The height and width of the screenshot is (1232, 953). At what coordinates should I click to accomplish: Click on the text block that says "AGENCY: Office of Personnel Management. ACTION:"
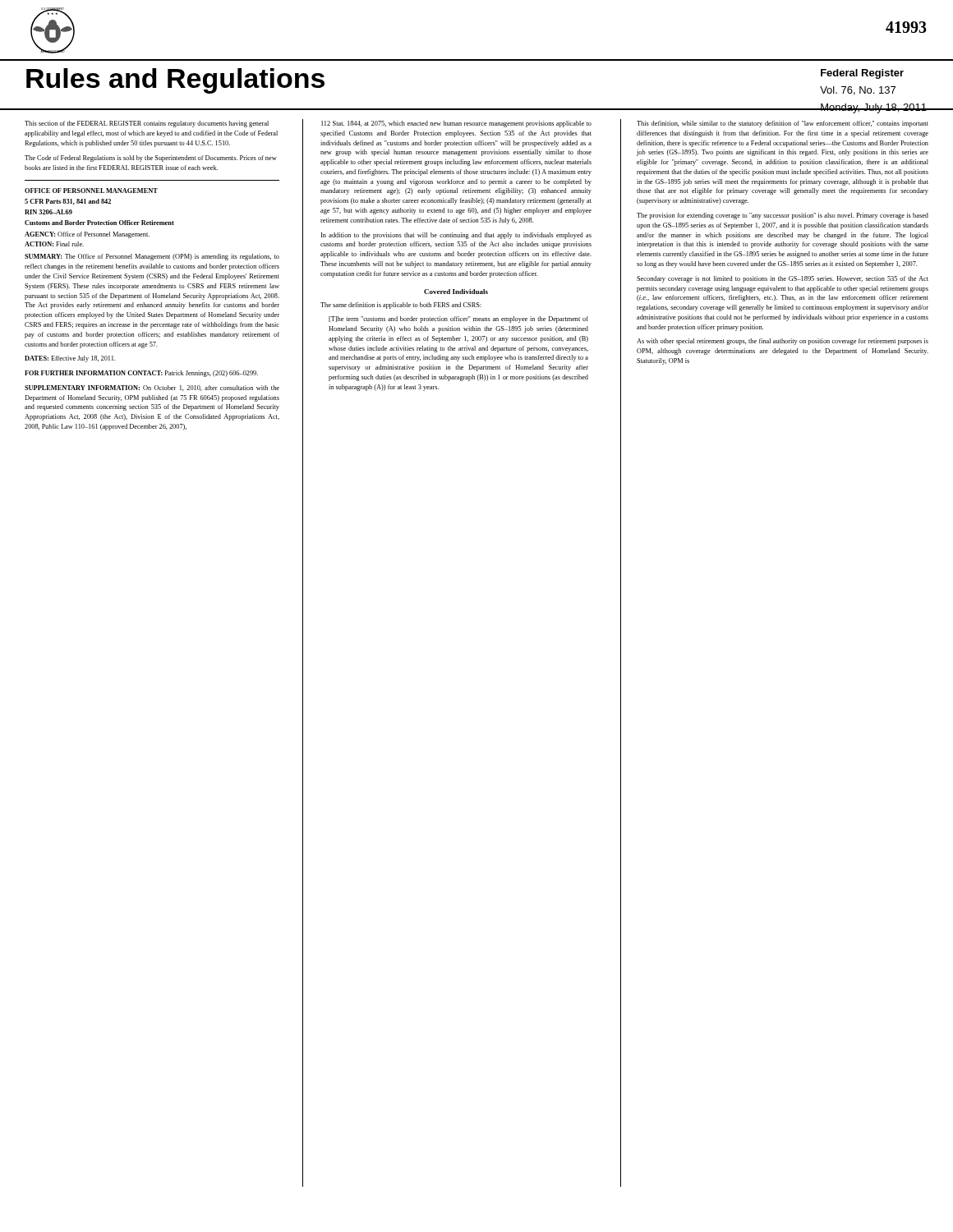click(87, 239)
